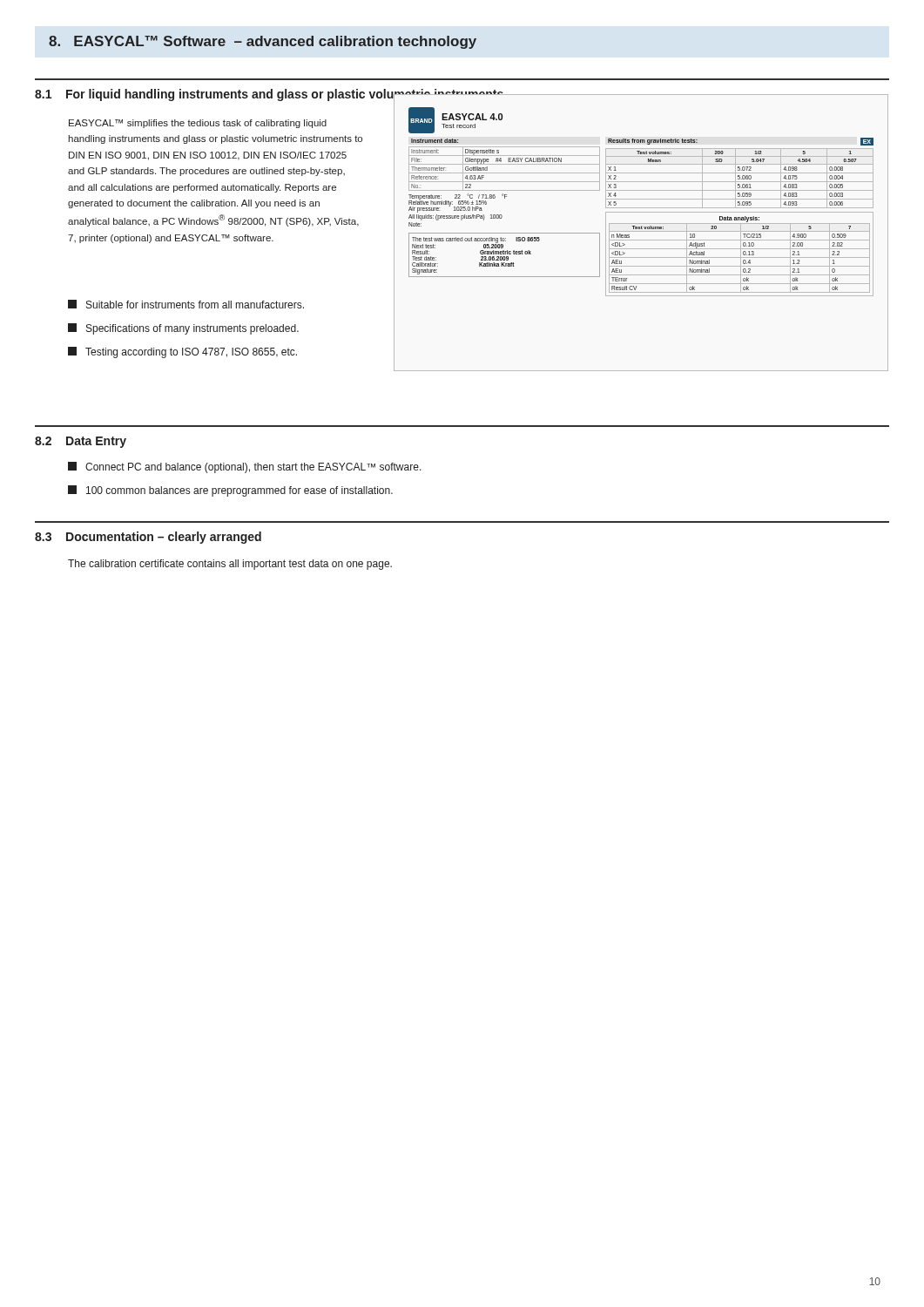Image resolution: width=924 pixels, height=1307 pixels.
Task: Point to the section header beginning "8.1 For liquid handling instruments and glass or"
Action: [x=269, y=94]
